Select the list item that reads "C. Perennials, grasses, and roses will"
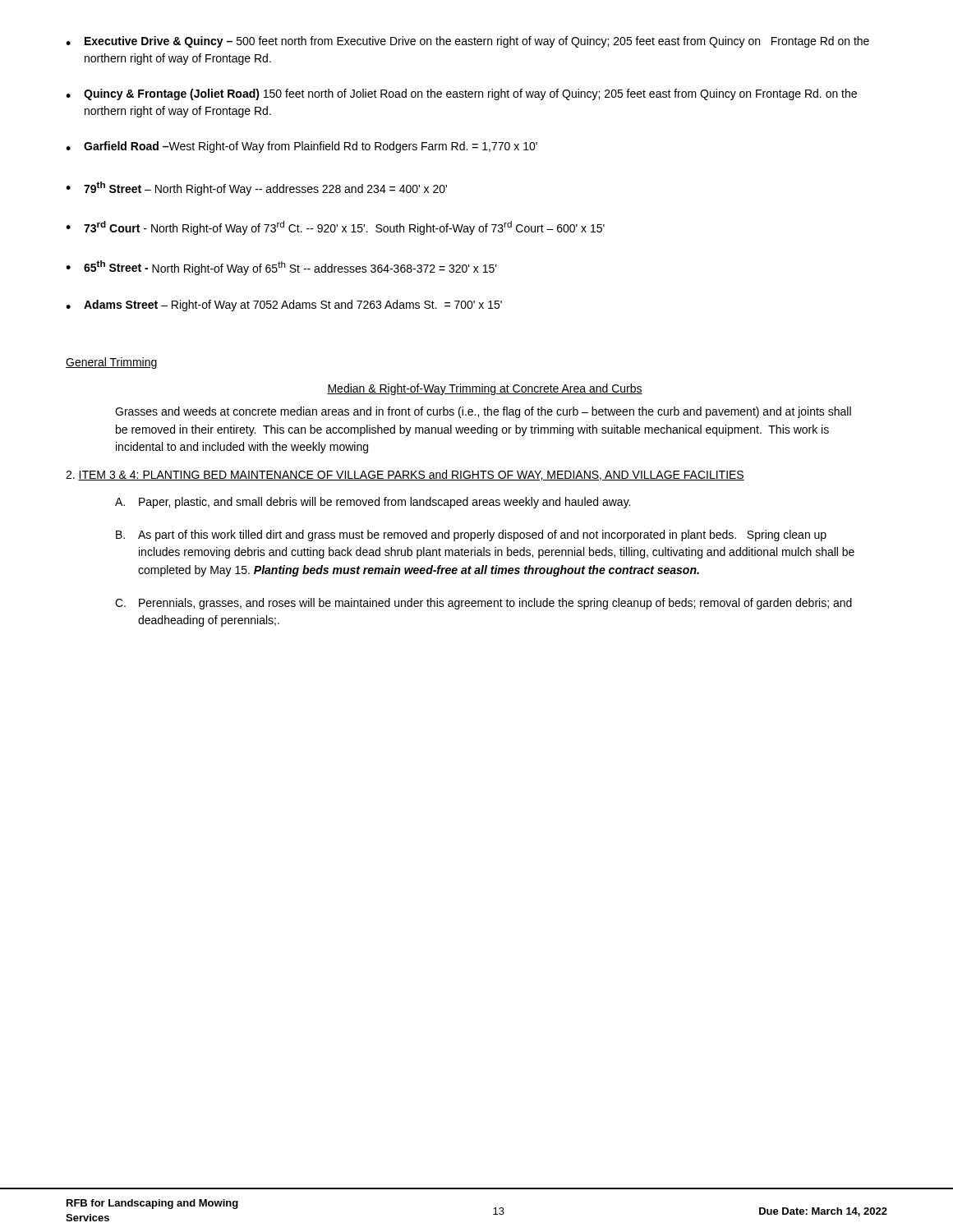Image resolution: width=953 pixels, height=1232 pixels. [501, 612]
